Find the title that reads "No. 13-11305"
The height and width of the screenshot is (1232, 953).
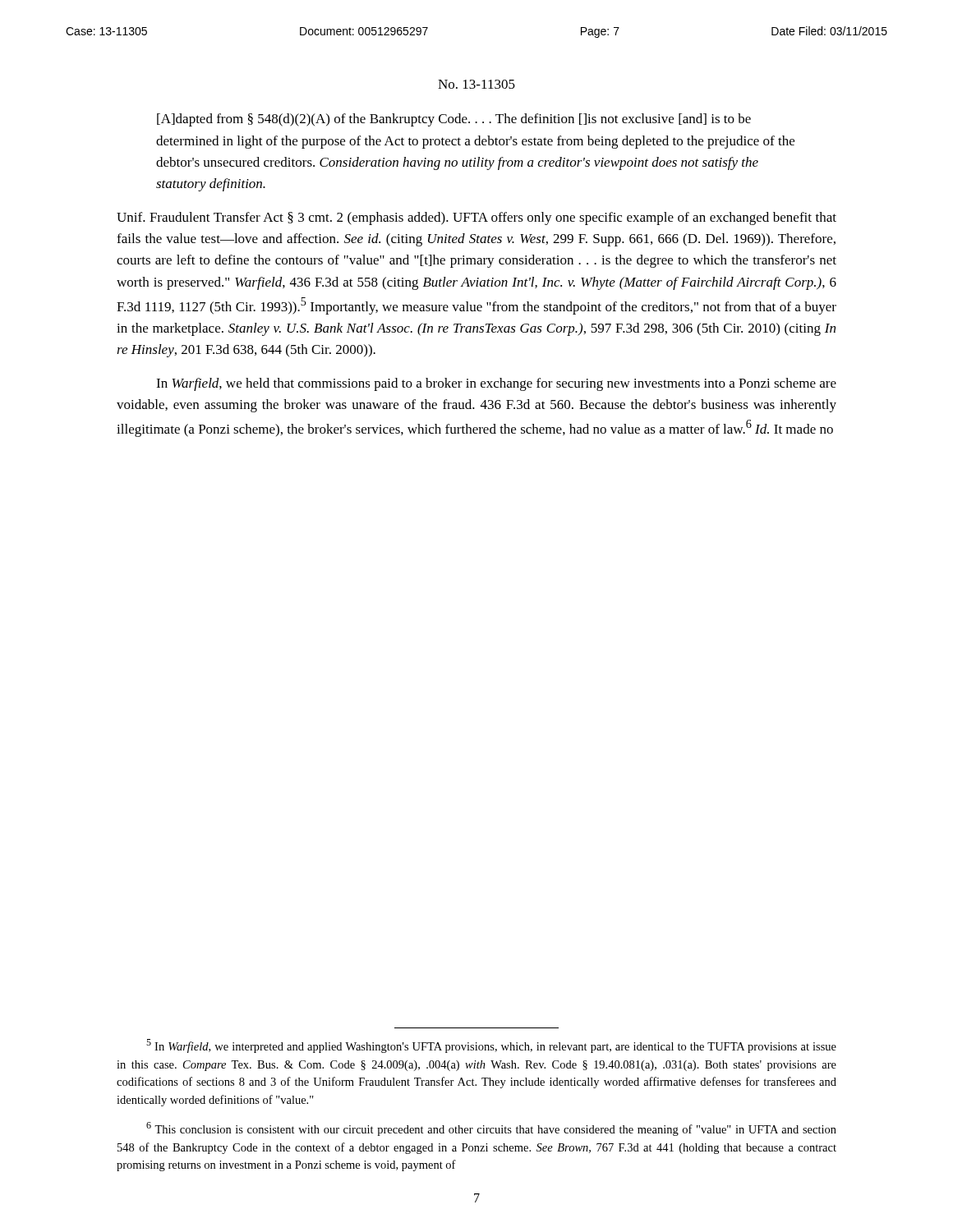[x=476, y=84]
